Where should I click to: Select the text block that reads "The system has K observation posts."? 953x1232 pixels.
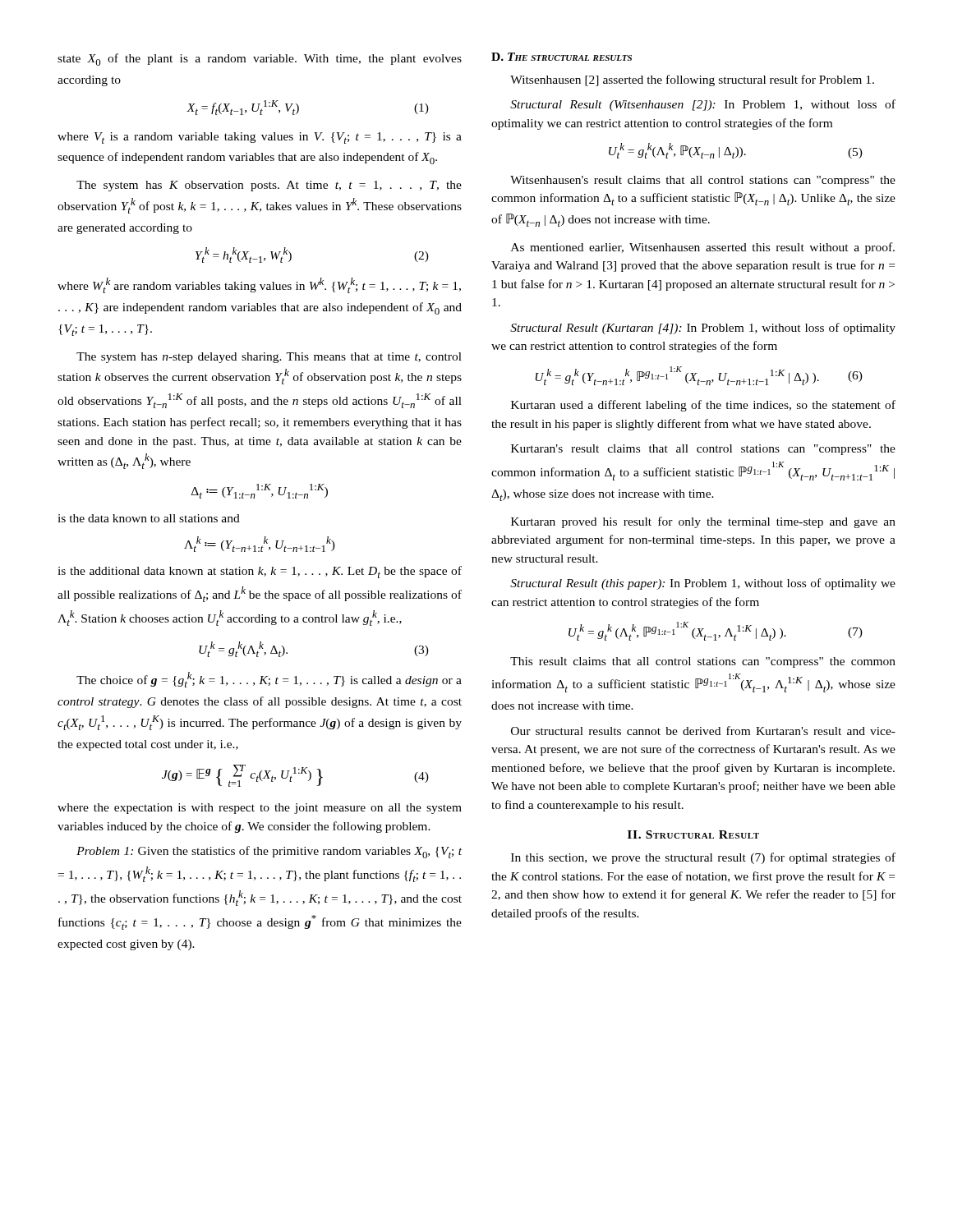260,206
